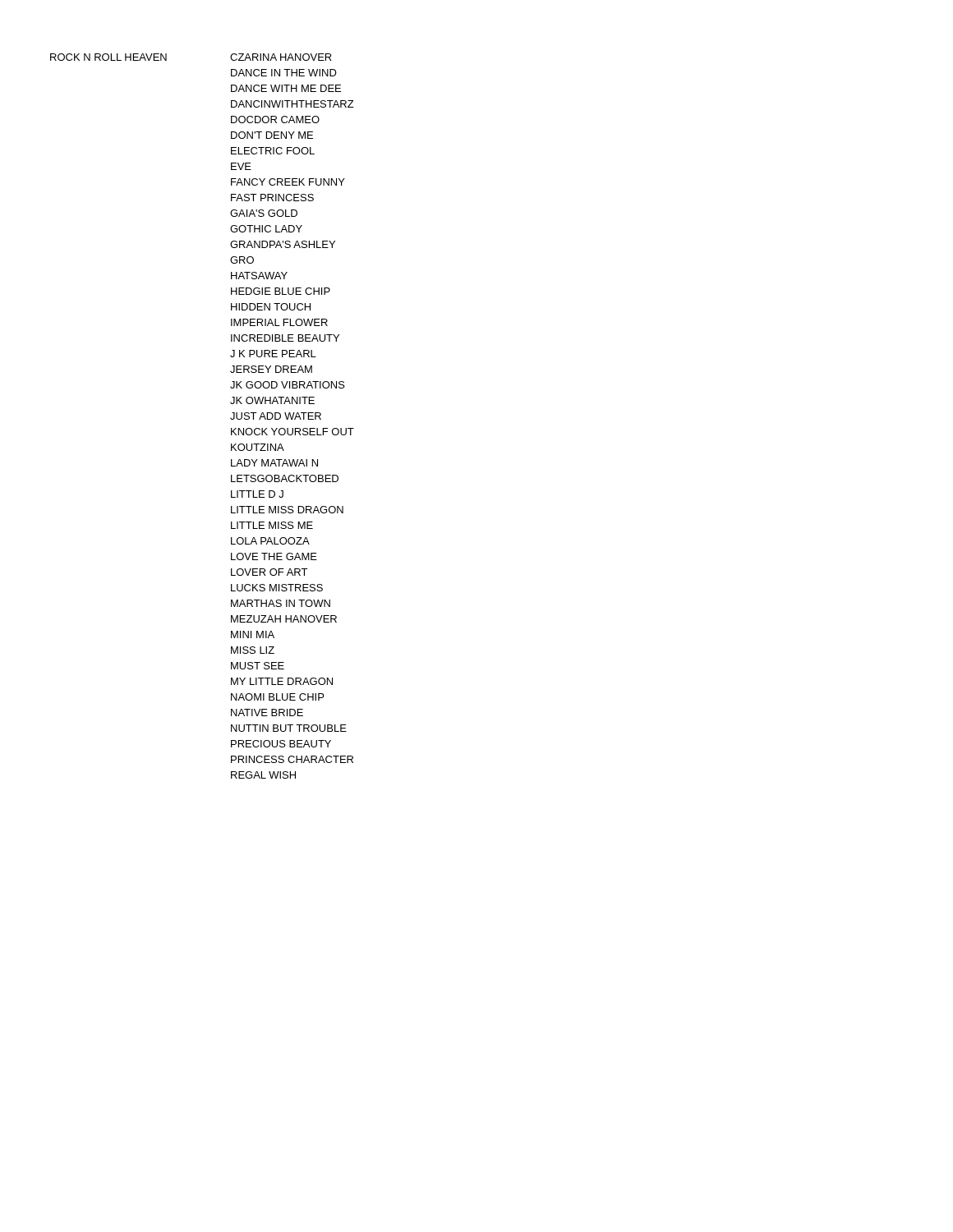Locate the list item that reads "FANCY CREEK FUNNY"
The width and height of the screenshot is (953, 1232).
pyautogui.click(x=288, y=182)
